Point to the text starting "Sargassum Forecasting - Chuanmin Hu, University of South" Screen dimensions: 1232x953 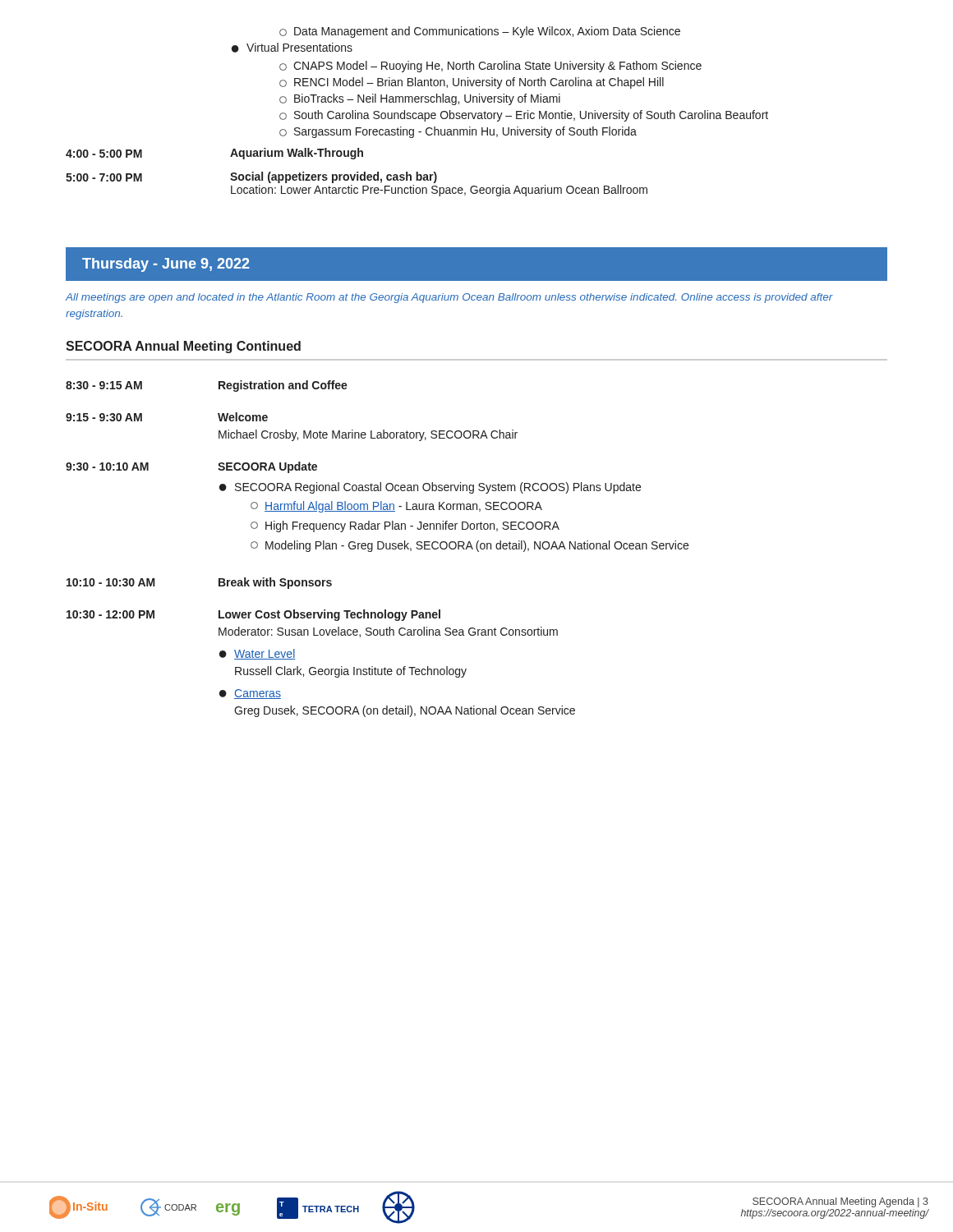(x=458, y=131)
